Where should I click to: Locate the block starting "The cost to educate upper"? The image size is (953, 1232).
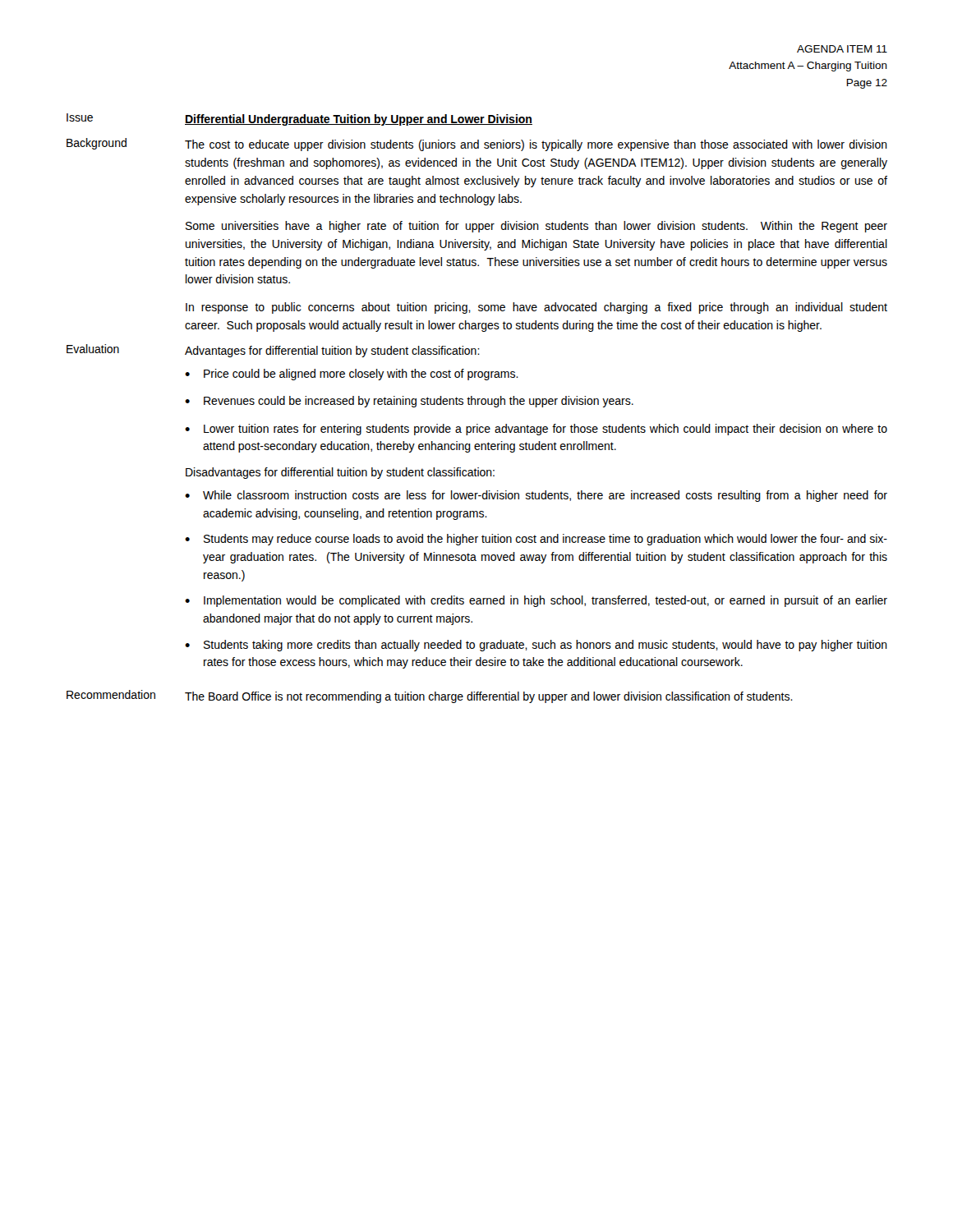[x=536, y=172]
